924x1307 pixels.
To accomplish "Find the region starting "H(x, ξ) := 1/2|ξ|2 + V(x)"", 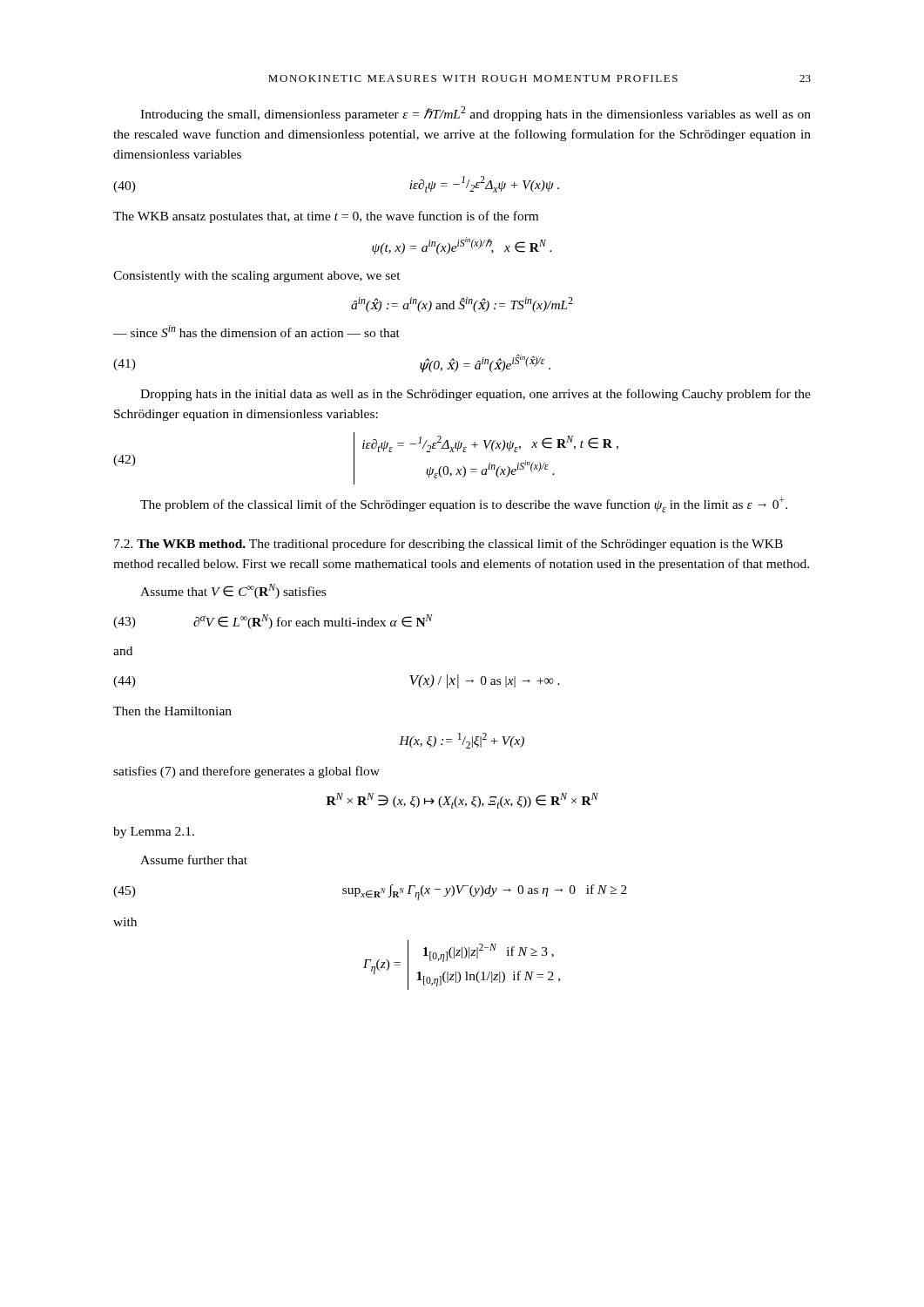I will 462,741.
